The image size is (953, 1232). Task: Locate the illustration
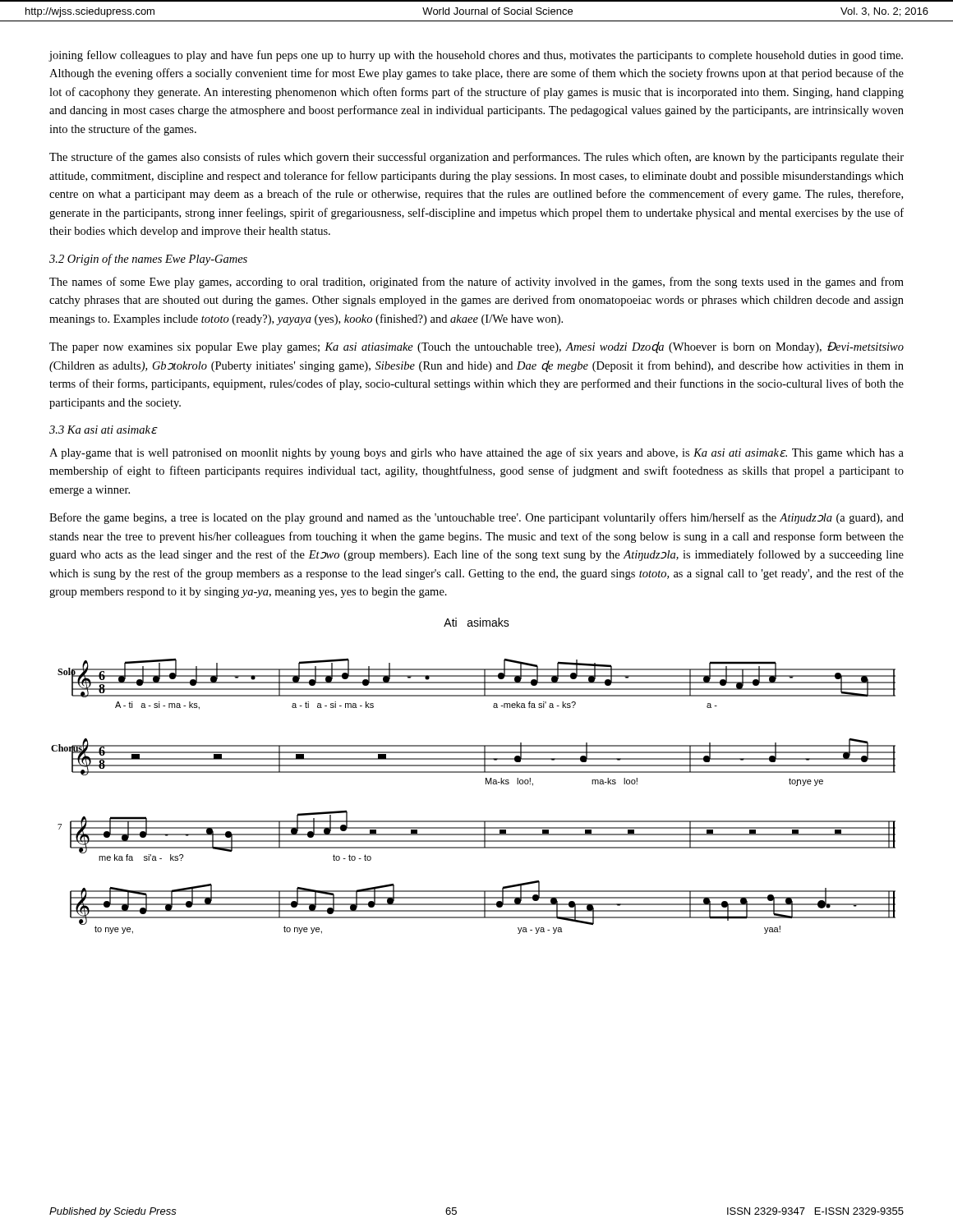[x=476, y=786]
